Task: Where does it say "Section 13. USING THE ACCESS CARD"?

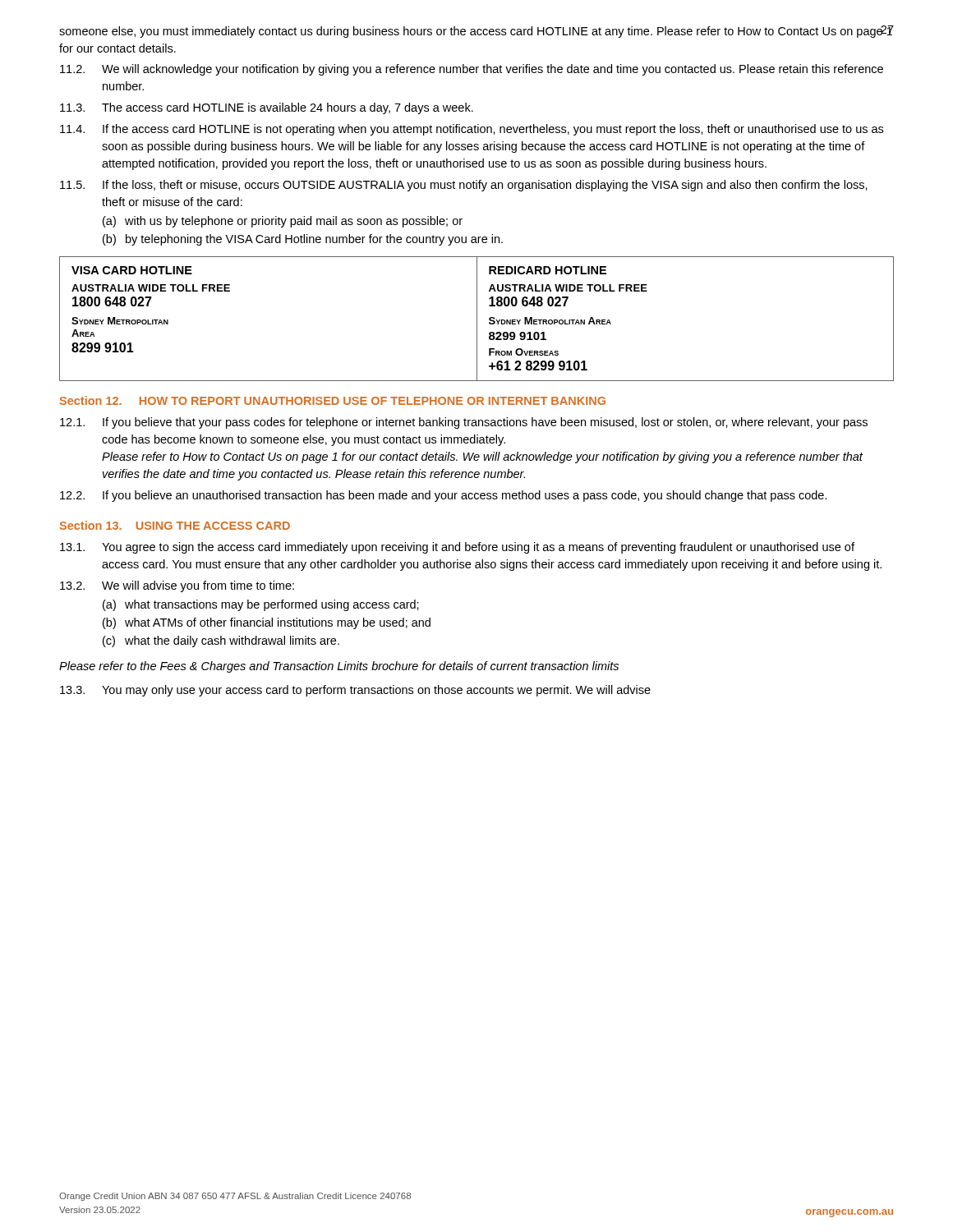Action: tap(175, 526)
